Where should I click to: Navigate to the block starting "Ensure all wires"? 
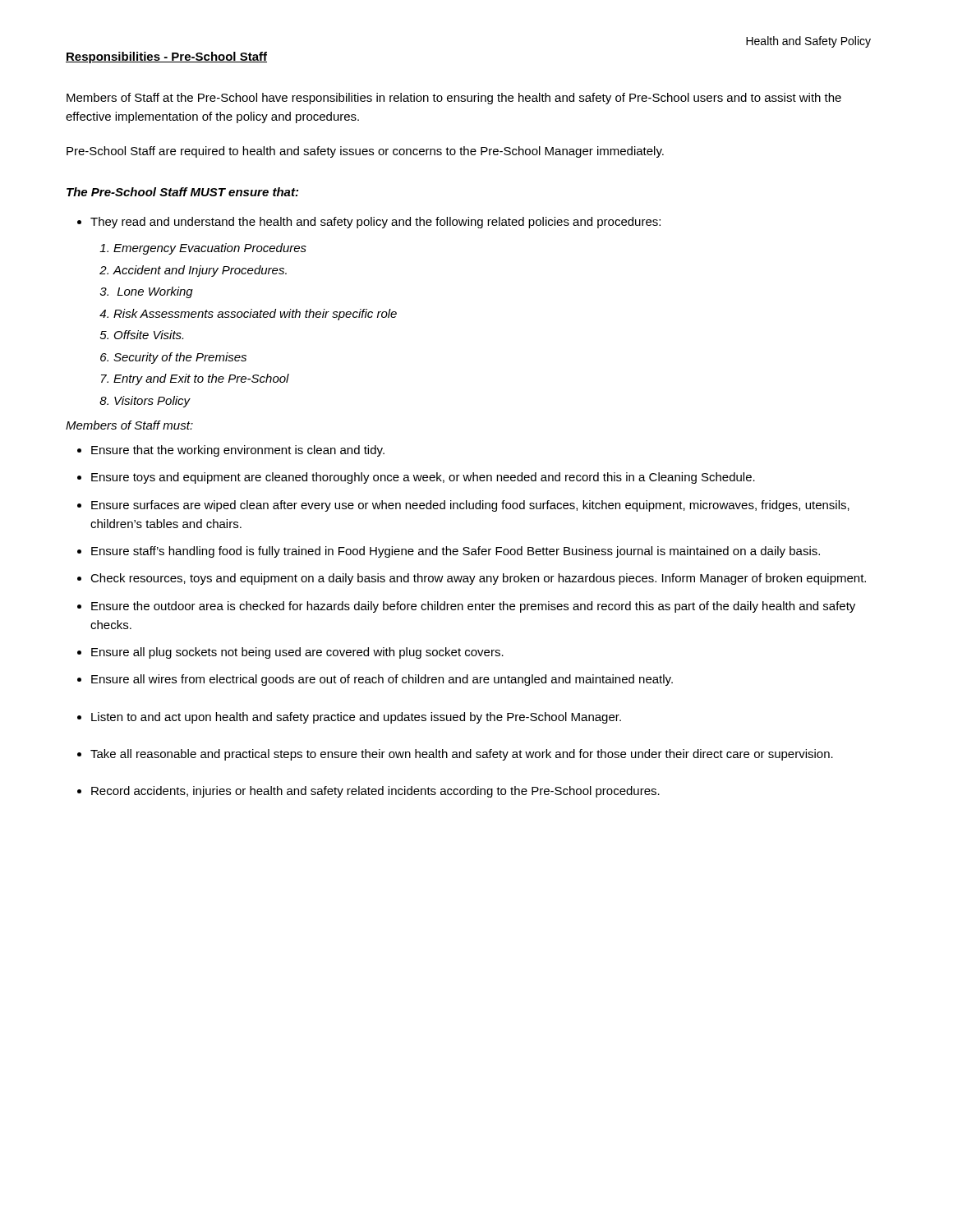tap(382, 679)
